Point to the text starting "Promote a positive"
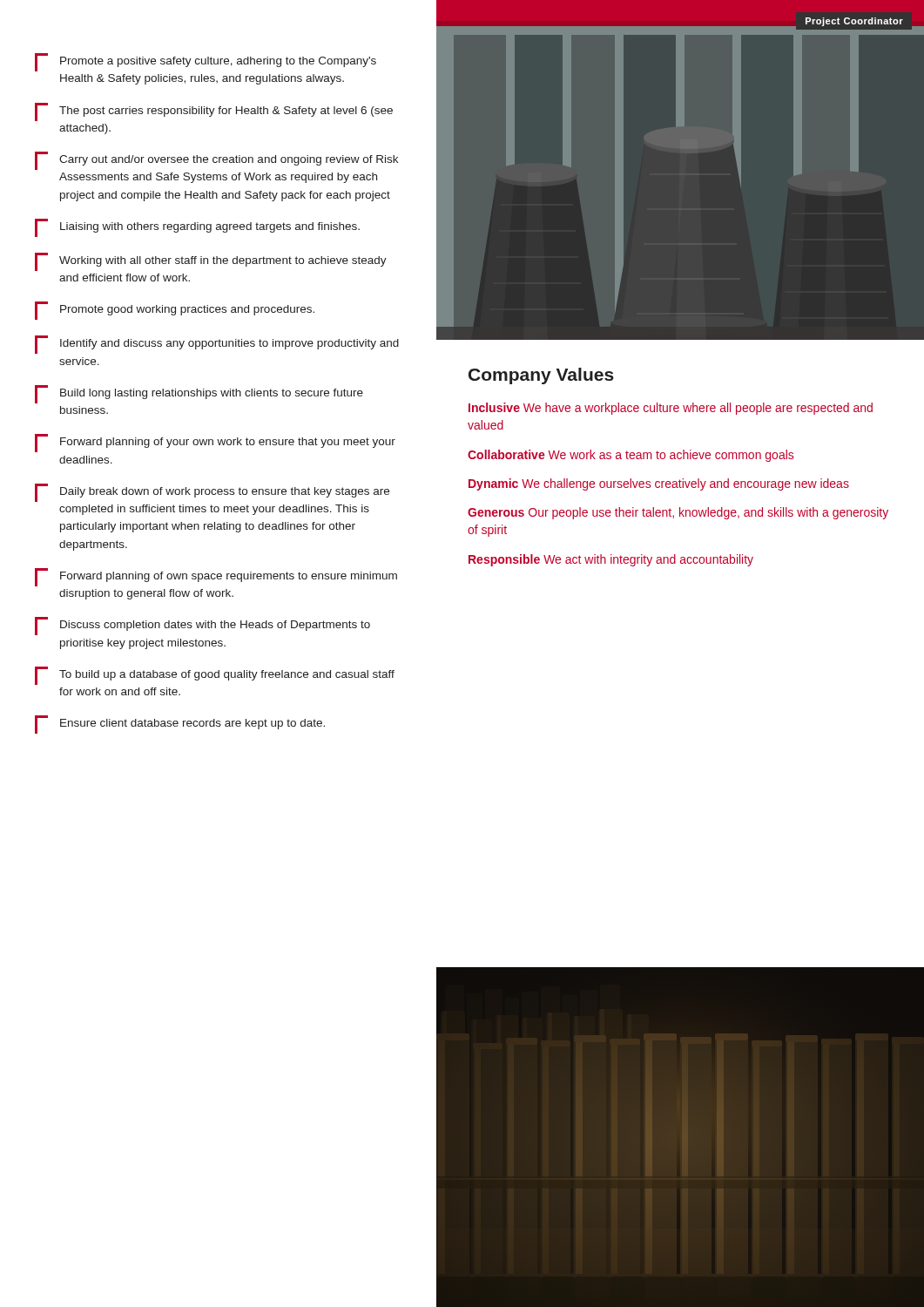924x1307 pixels. click(x=218, y=70)
